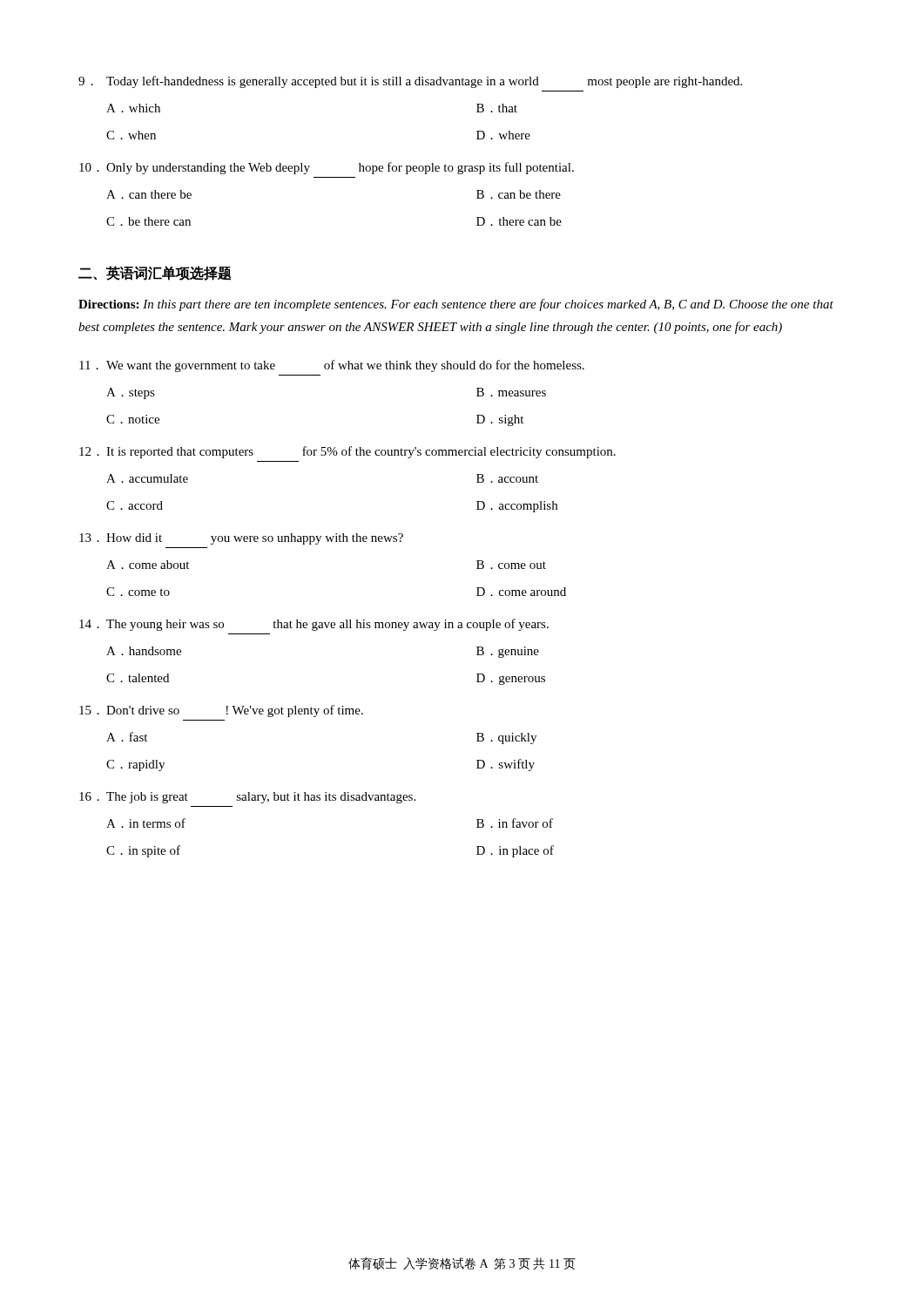Navigate to the text block starting "9． Today left-handedness is"
This screenshot has height=1307, width=924.
click(410, 82)
